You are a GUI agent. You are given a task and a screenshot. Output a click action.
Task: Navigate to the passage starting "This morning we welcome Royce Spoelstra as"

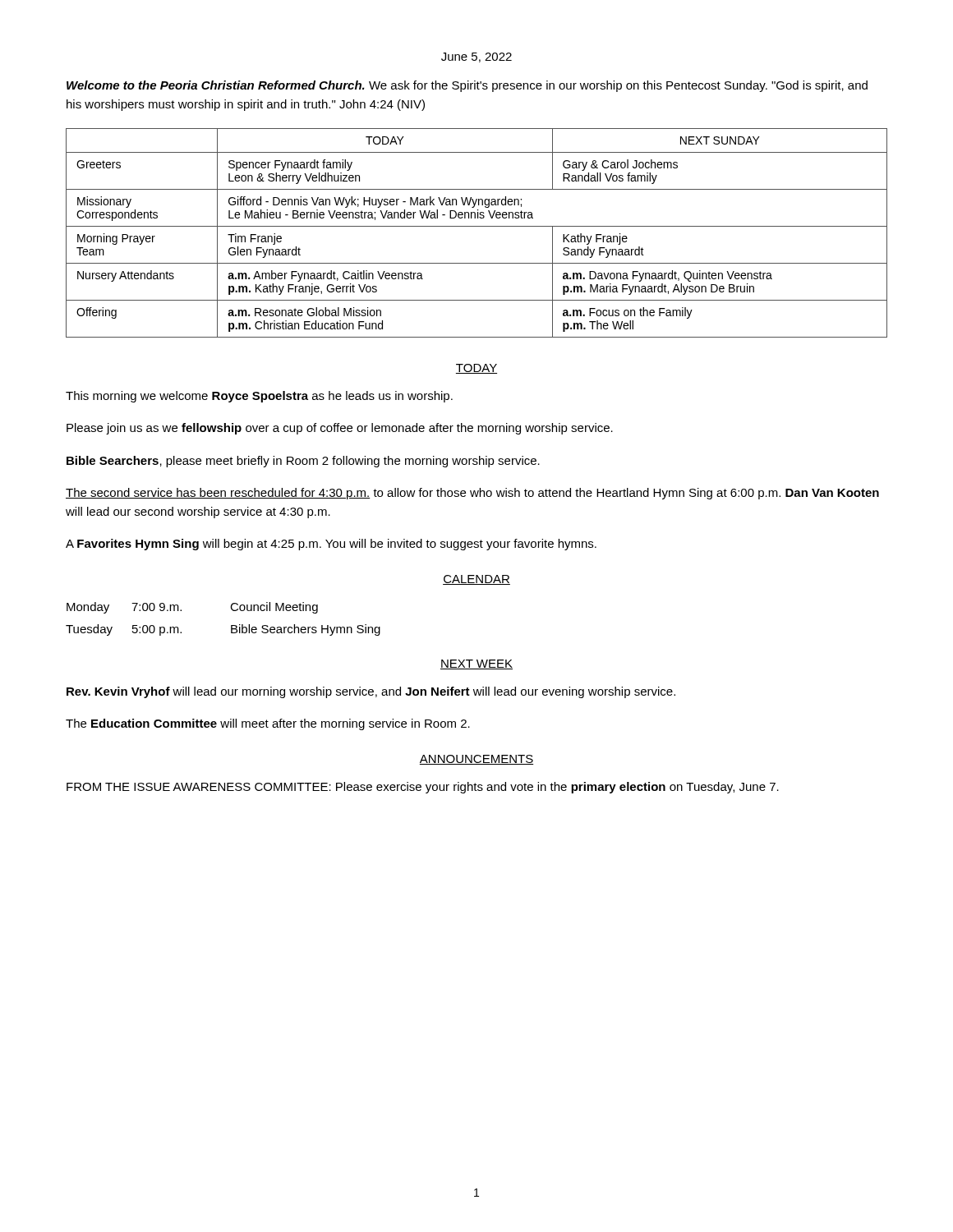pos(260,395)
